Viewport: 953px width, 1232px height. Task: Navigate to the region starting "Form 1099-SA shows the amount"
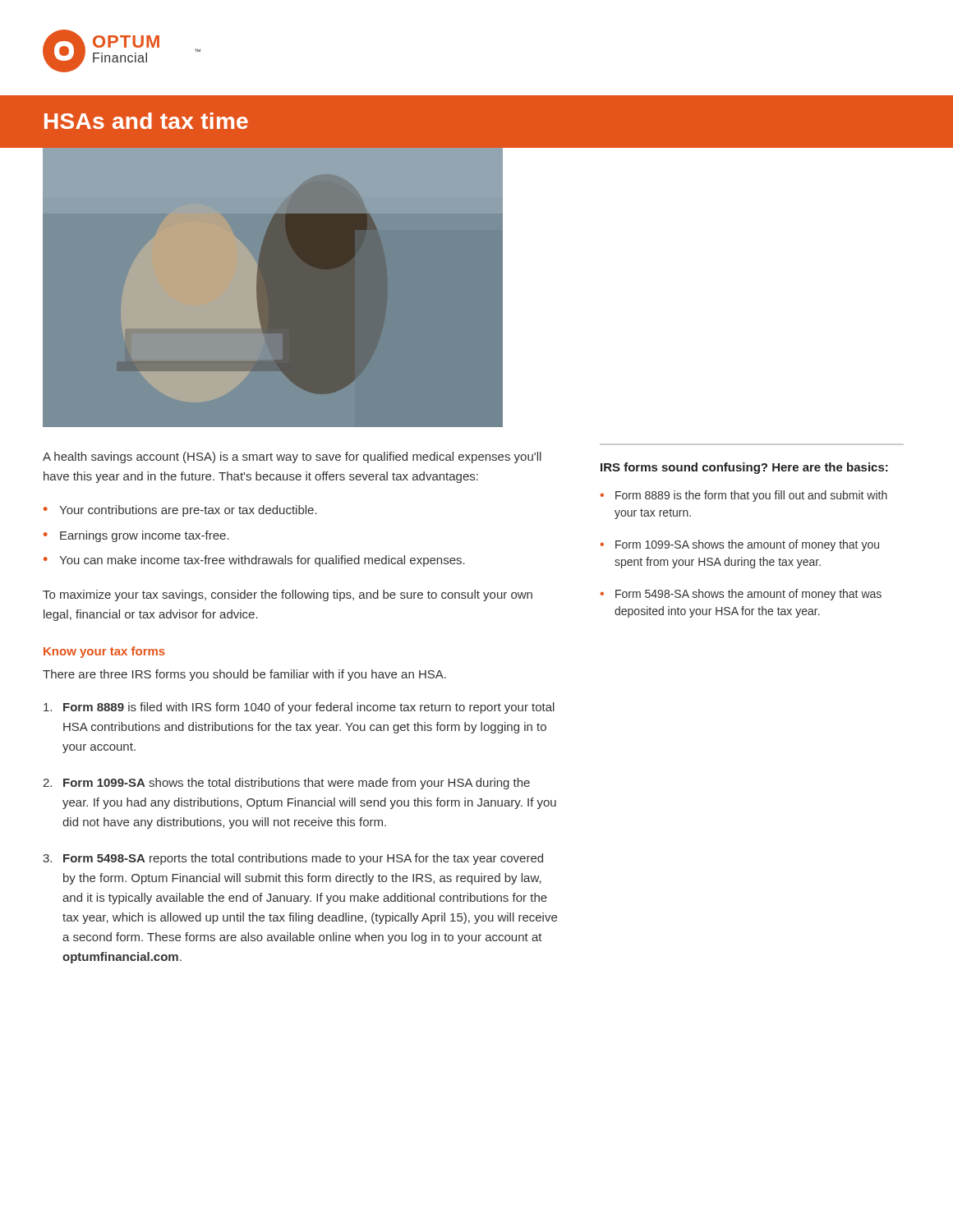[x=747, y=553]
